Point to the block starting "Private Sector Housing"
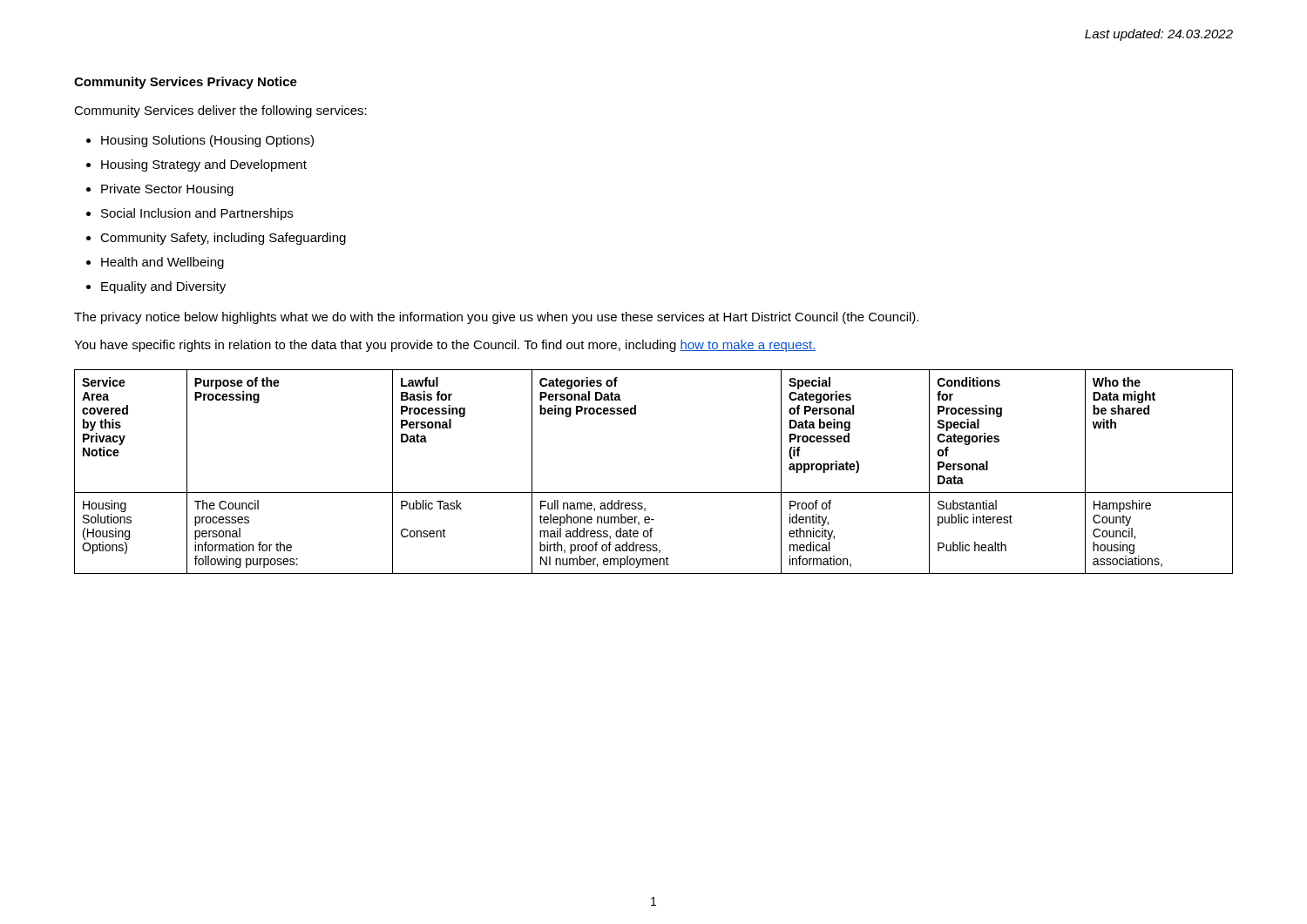 click(167, 188)
